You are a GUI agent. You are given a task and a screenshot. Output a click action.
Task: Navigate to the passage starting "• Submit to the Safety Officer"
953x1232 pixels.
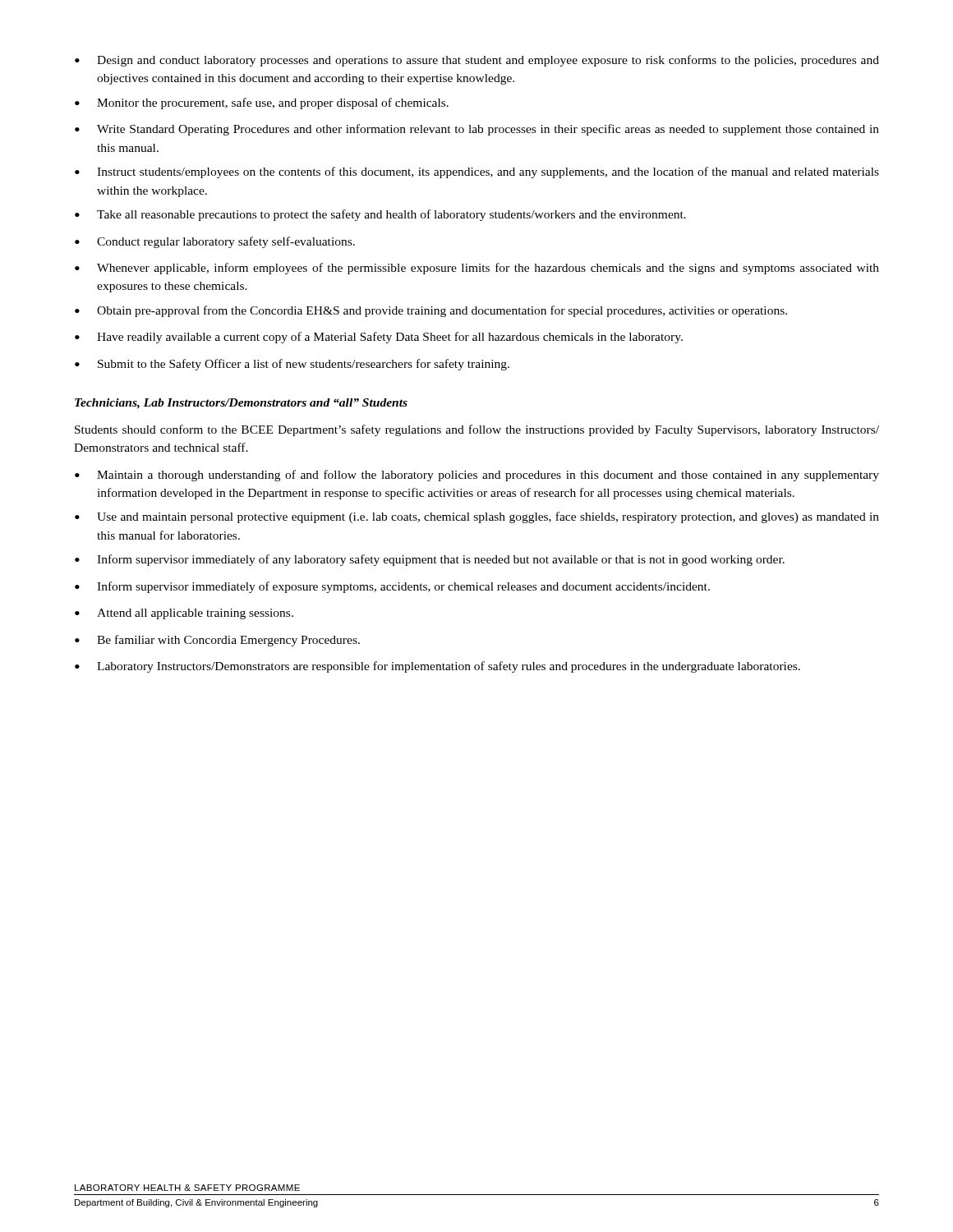[x=476, y=365]
